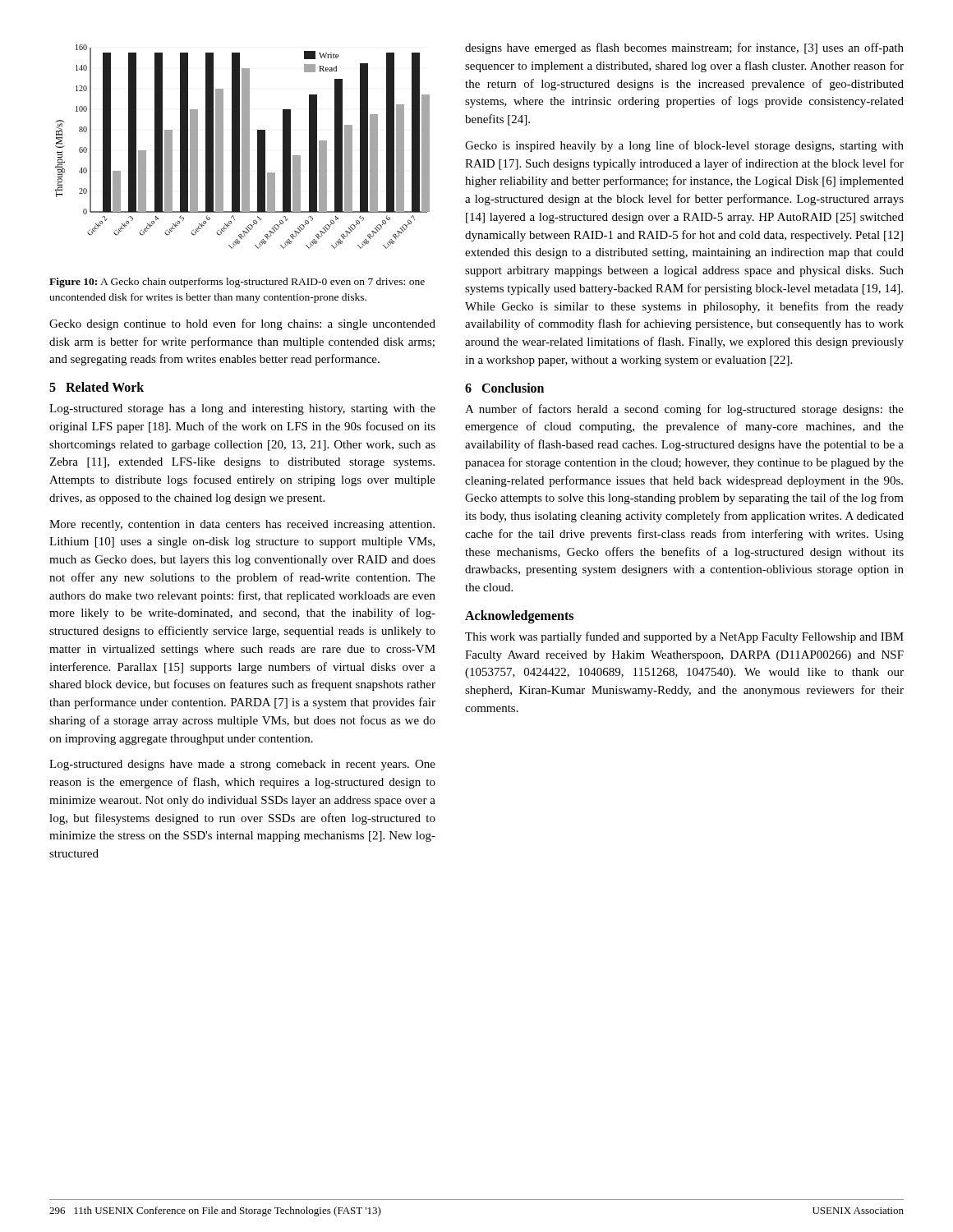Screen dimensions: 1232x953
Task: Find the region starting "6 Conclusion"
Action: pos(505,388)
